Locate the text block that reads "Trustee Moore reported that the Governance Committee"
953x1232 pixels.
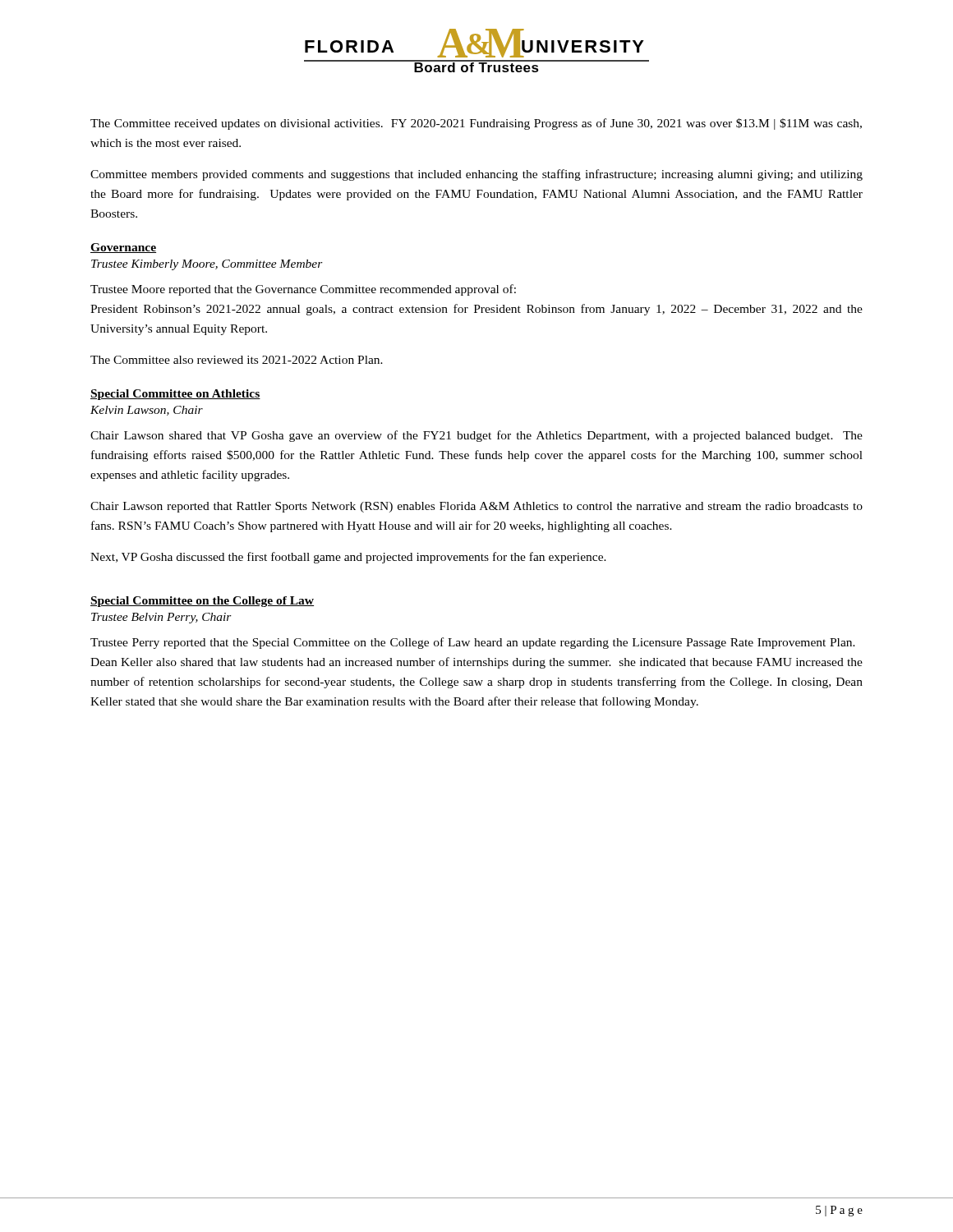click(x=476, y=308)
